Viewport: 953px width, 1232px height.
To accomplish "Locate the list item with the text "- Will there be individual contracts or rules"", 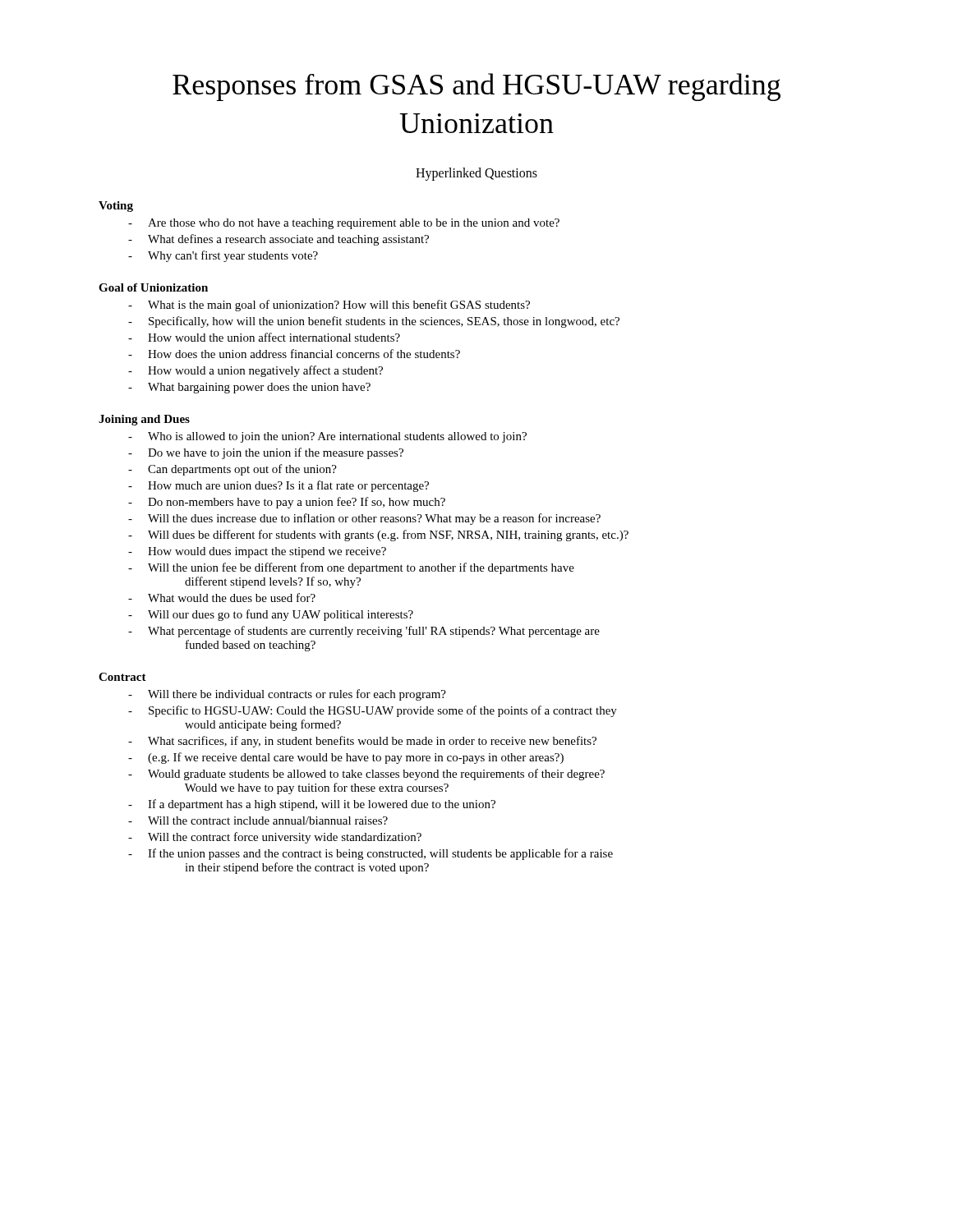I will 287,695.
